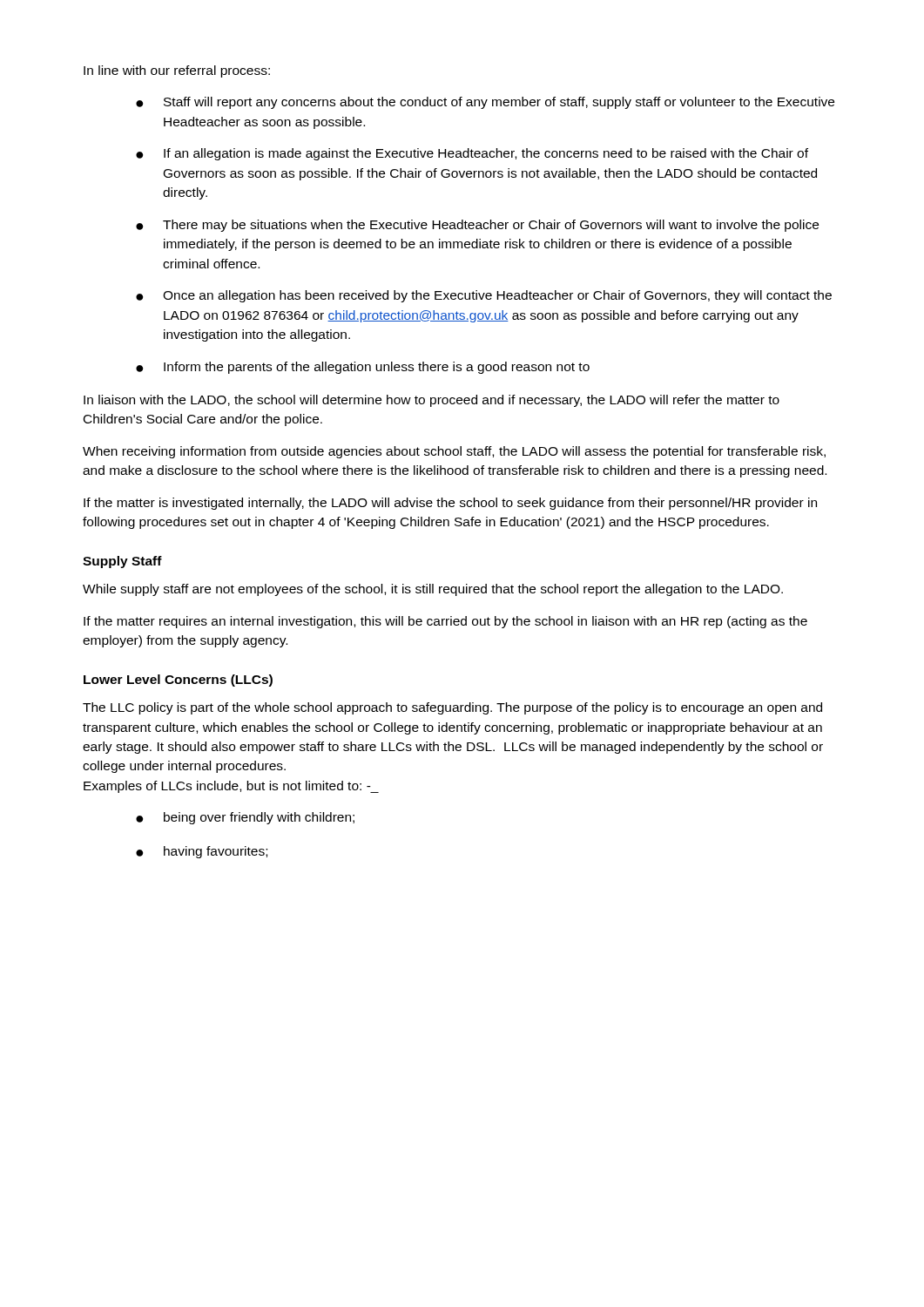This screenshot has width=924, height=1307.
Task: Find the block starting "The LLC policy"
Action: pyautogui.click(x=453, y=746)
